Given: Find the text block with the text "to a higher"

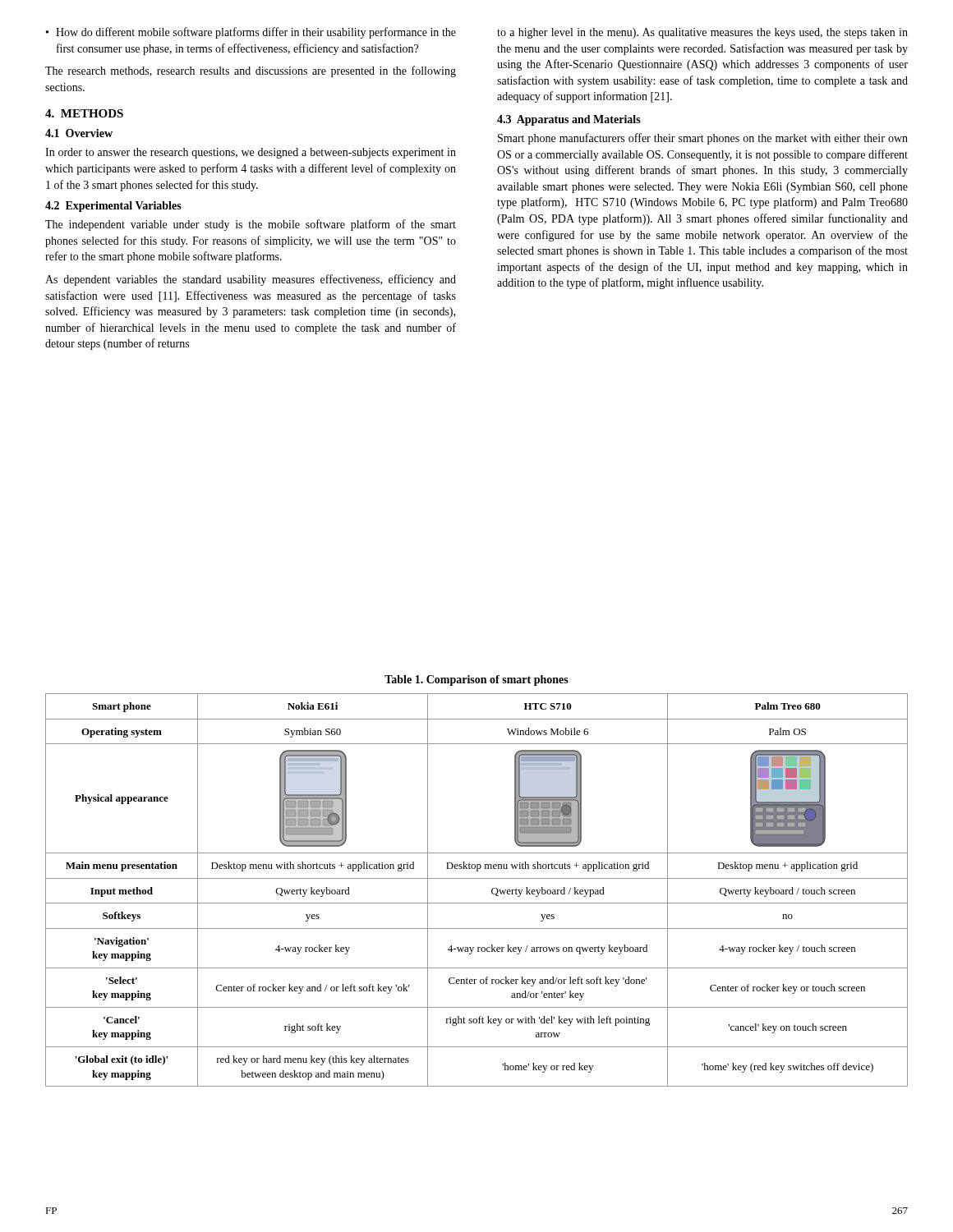Looking at the screenshot, I should pyautogui.click(x=702, y=65).
